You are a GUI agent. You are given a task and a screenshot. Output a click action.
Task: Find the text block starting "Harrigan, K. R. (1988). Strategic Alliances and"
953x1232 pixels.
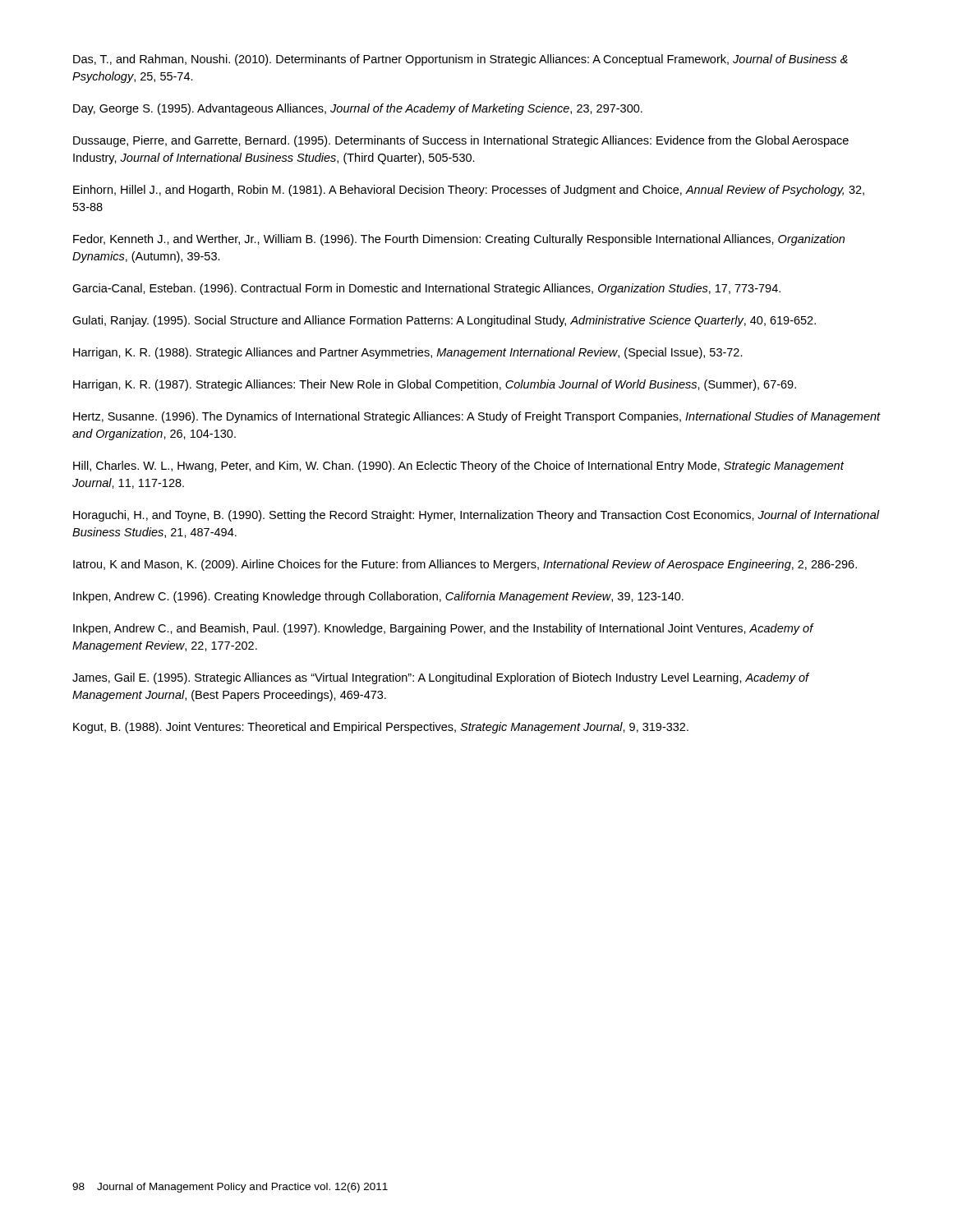[x=408, y=352]
